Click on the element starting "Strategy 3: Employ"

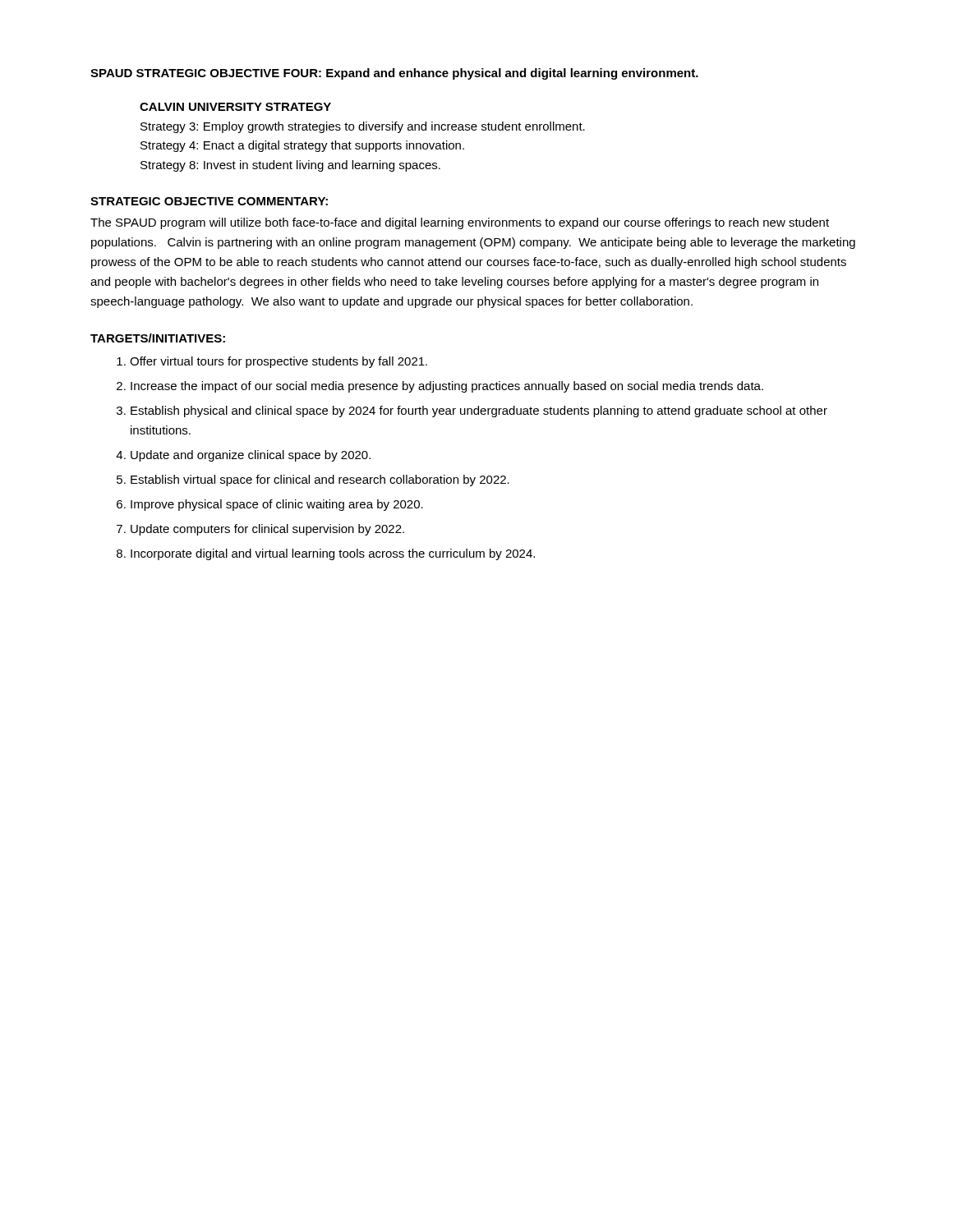point(363,145)
